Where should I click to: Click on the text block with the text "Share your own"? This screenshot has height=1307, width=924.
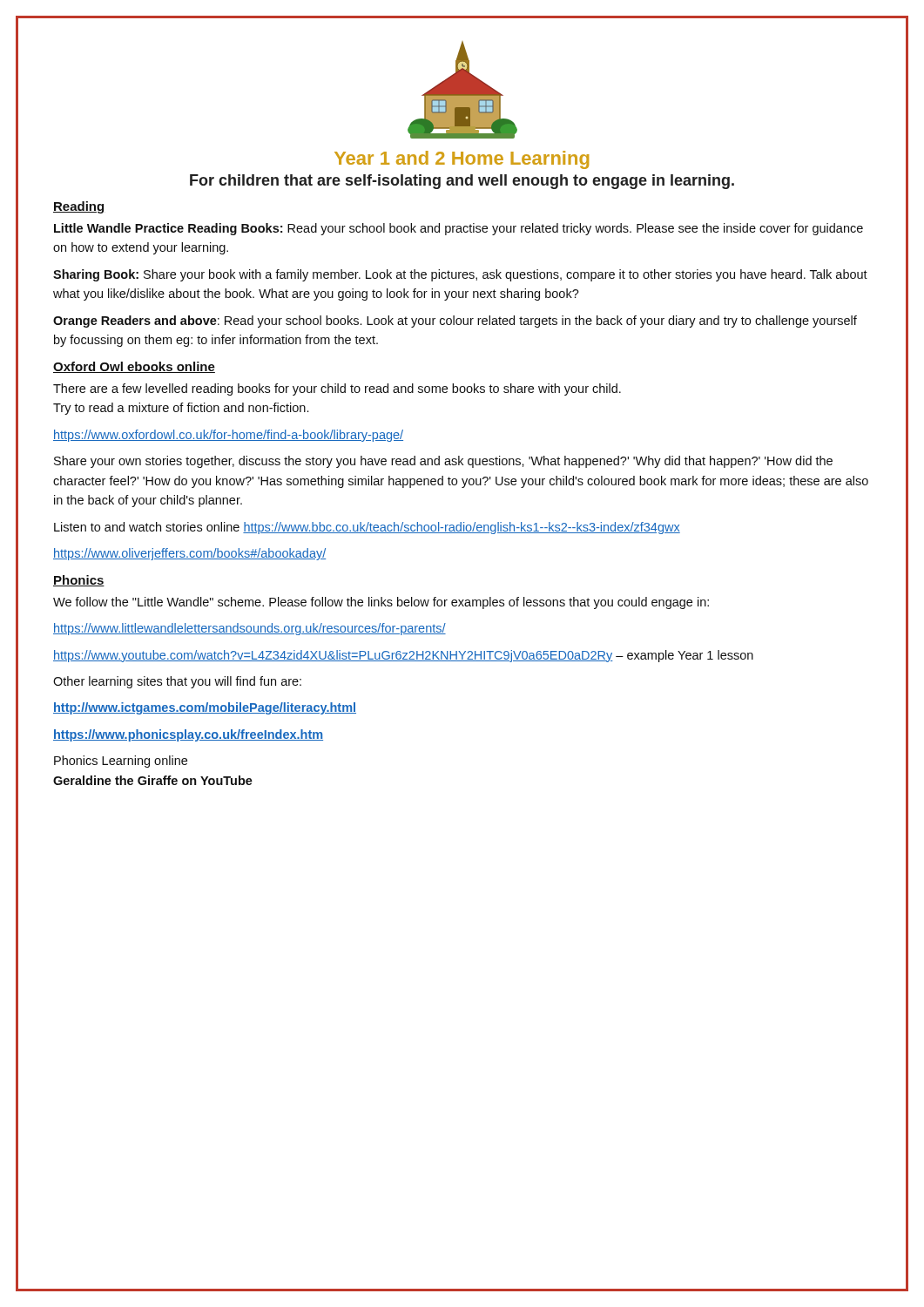461,481
